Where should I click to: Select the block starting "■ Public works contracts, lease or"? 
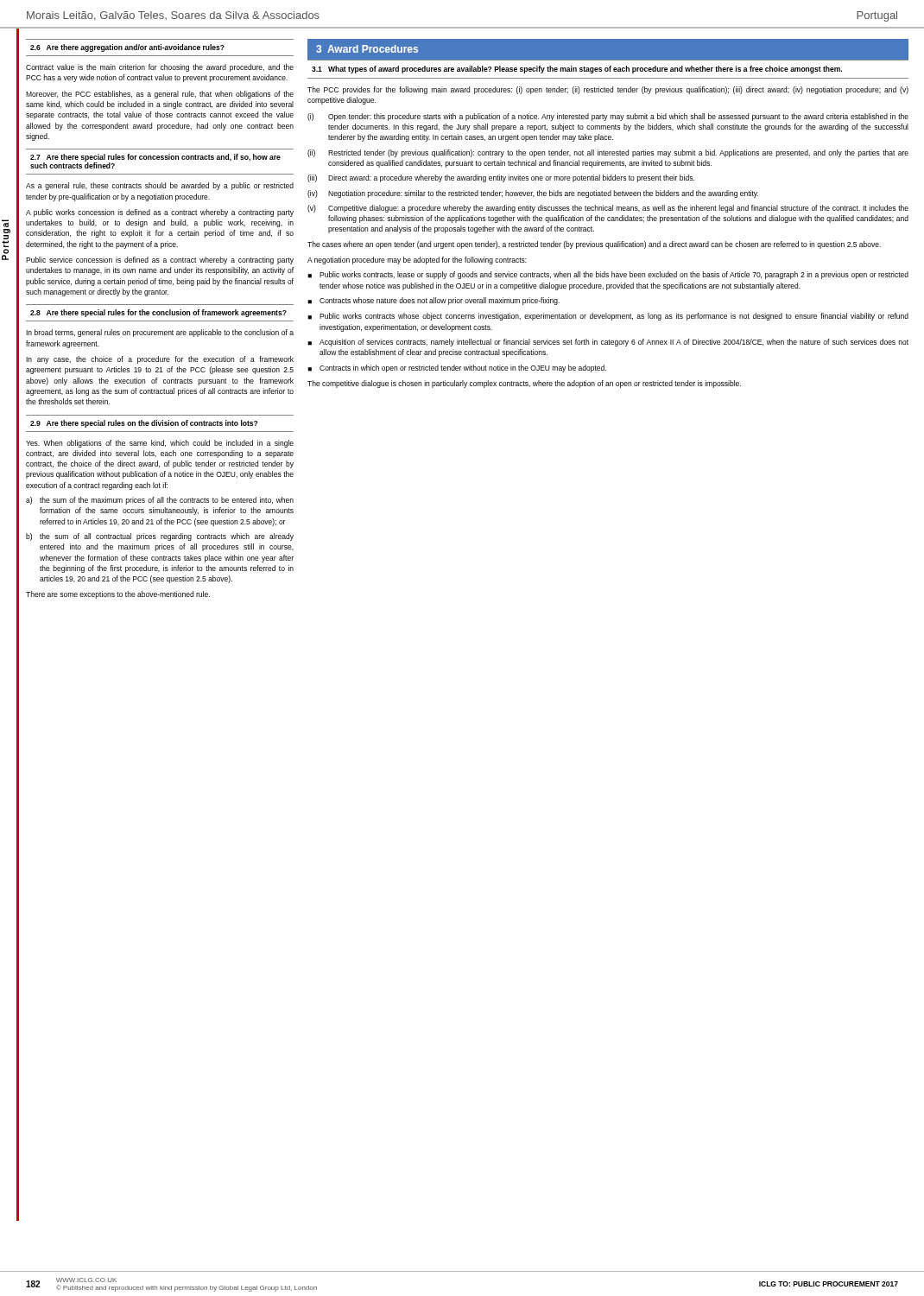608,281
